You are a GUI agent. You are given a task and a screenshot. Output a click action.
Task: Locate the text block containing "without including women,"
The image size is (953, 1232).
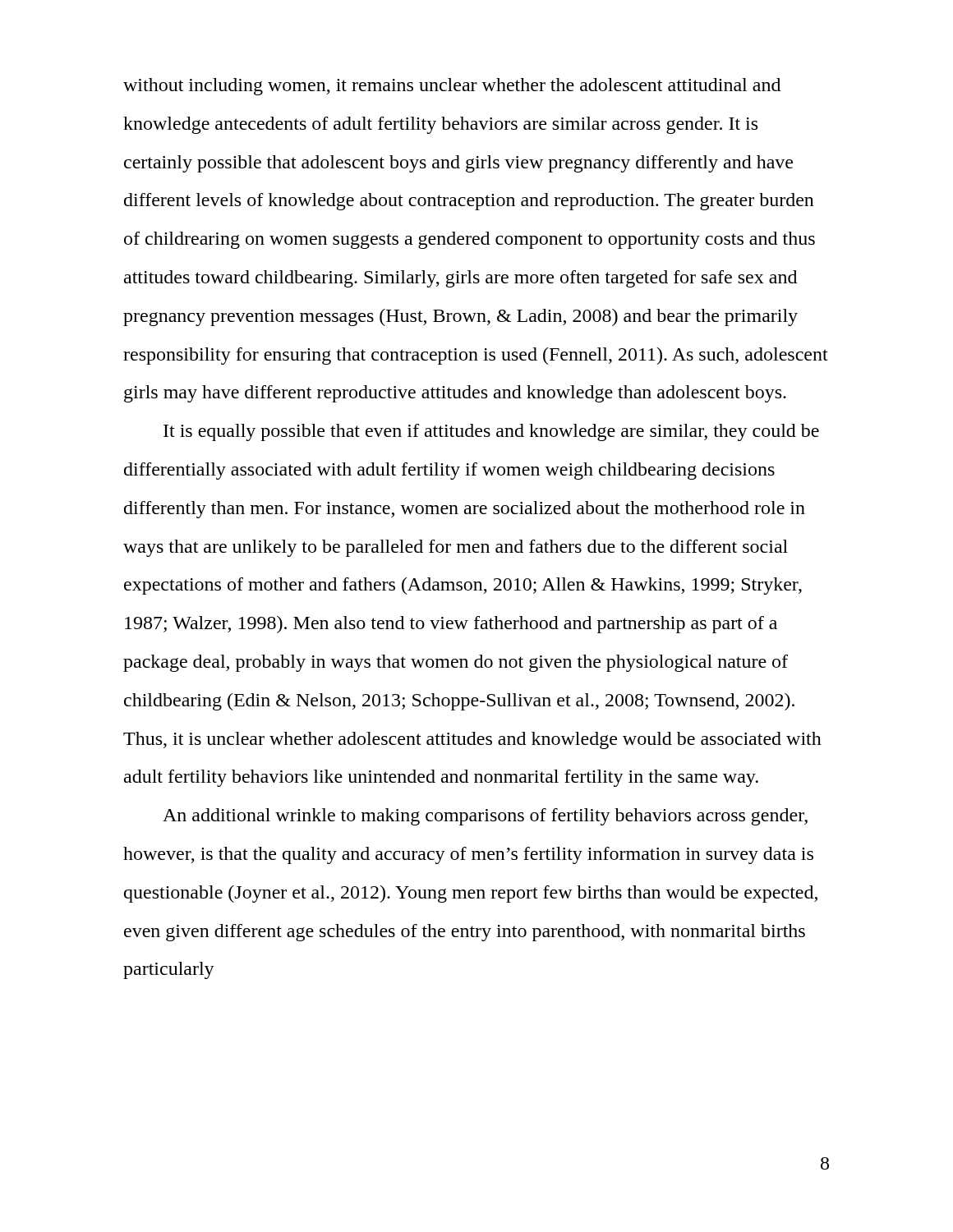476,239
